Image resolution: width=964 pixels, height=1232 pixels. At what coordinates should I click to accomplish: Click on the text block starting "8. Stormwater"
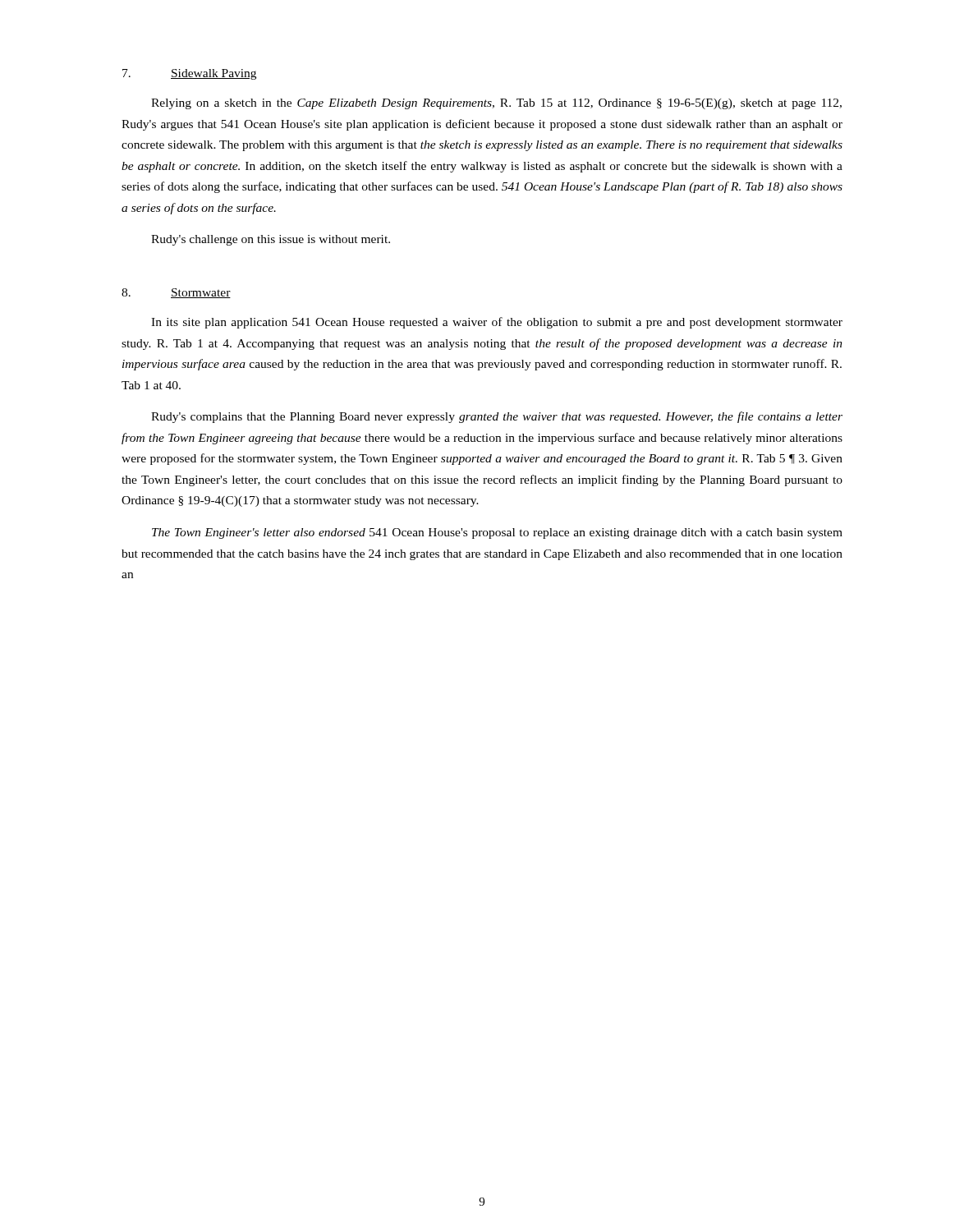tap(176, 292)
